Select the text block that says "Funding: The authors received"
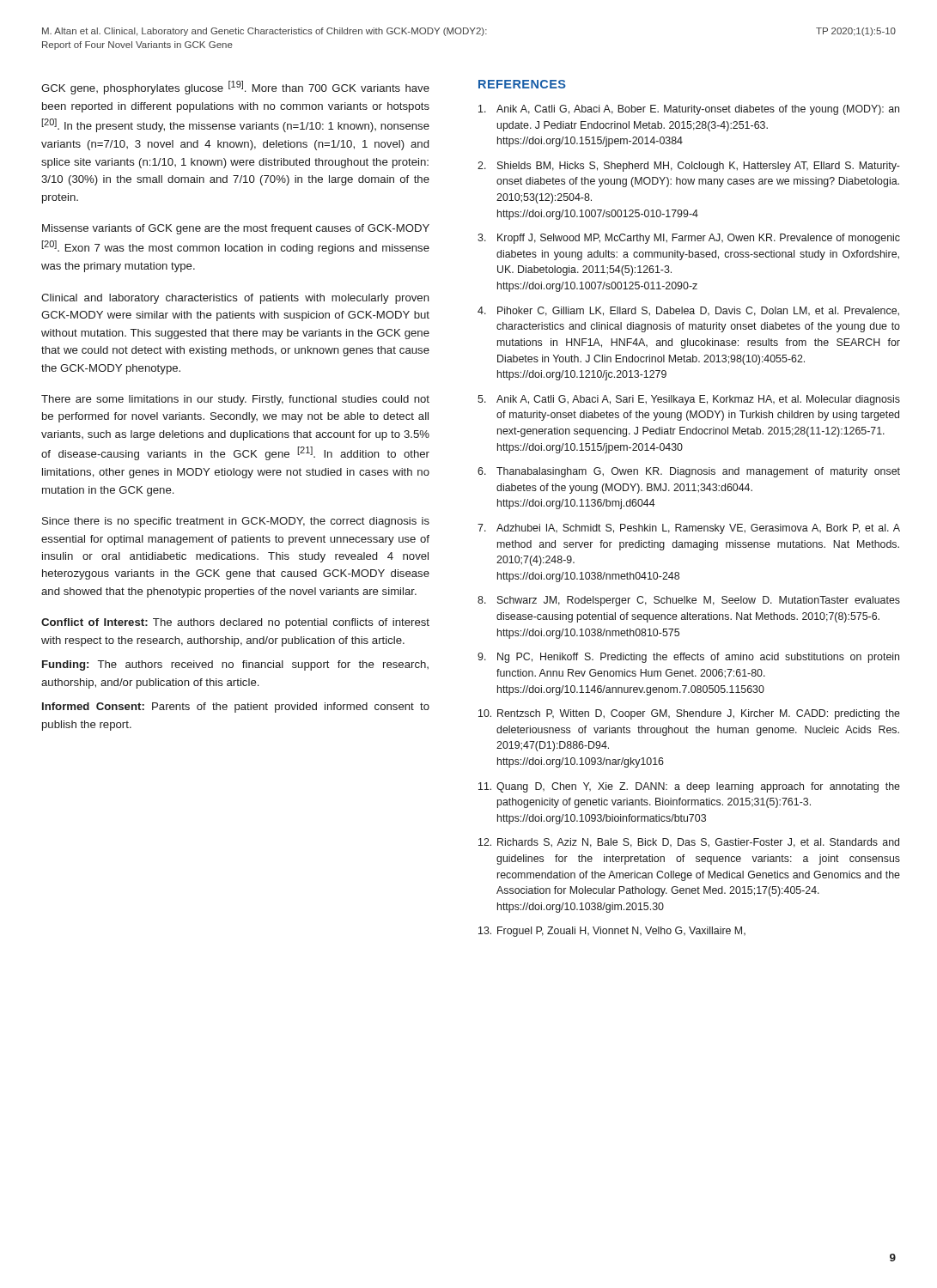This screenshot has width=937, height=1288. (235, 673)
